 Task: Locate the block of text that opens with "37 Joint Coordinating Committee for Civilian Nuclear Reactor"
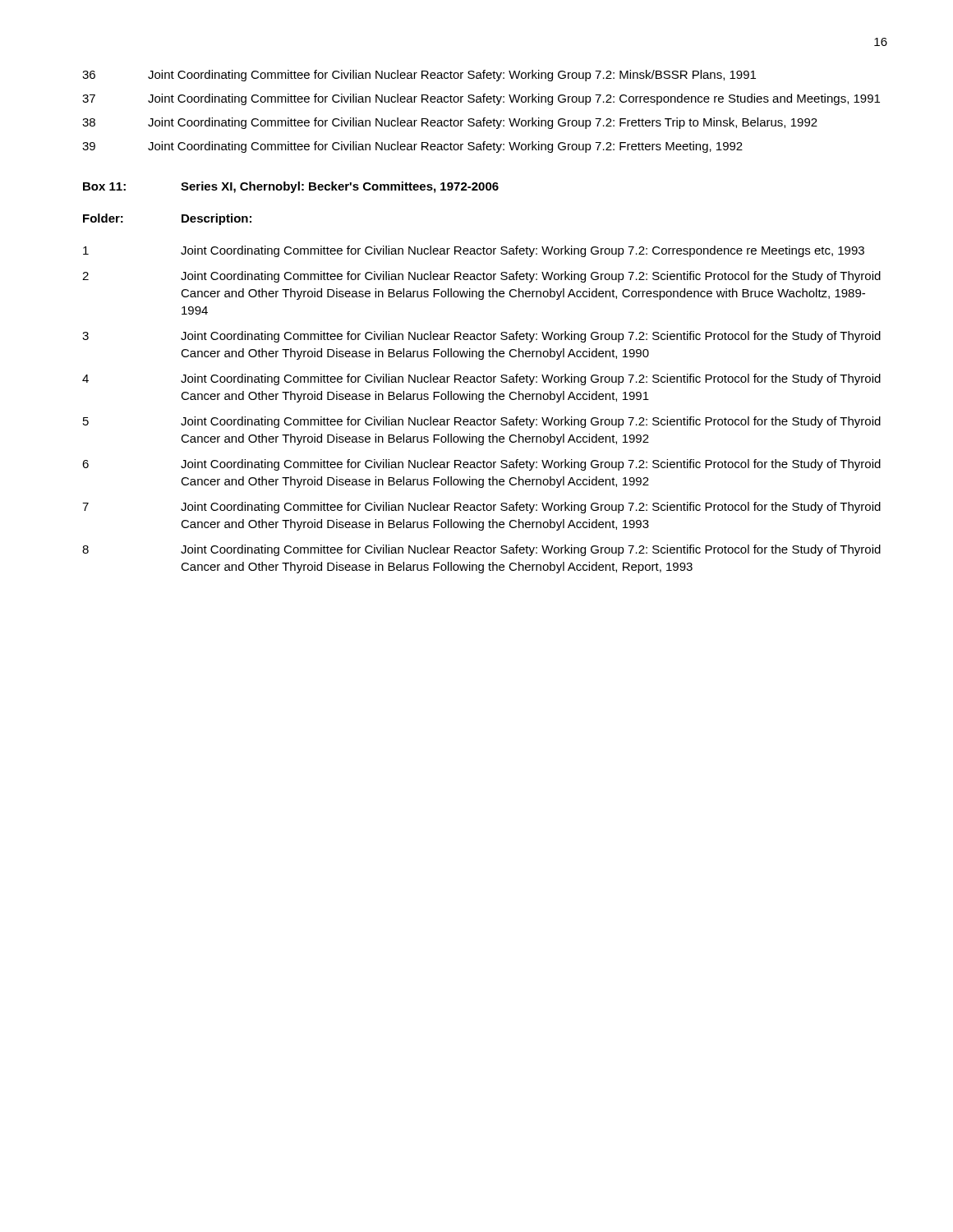[485, 98]
